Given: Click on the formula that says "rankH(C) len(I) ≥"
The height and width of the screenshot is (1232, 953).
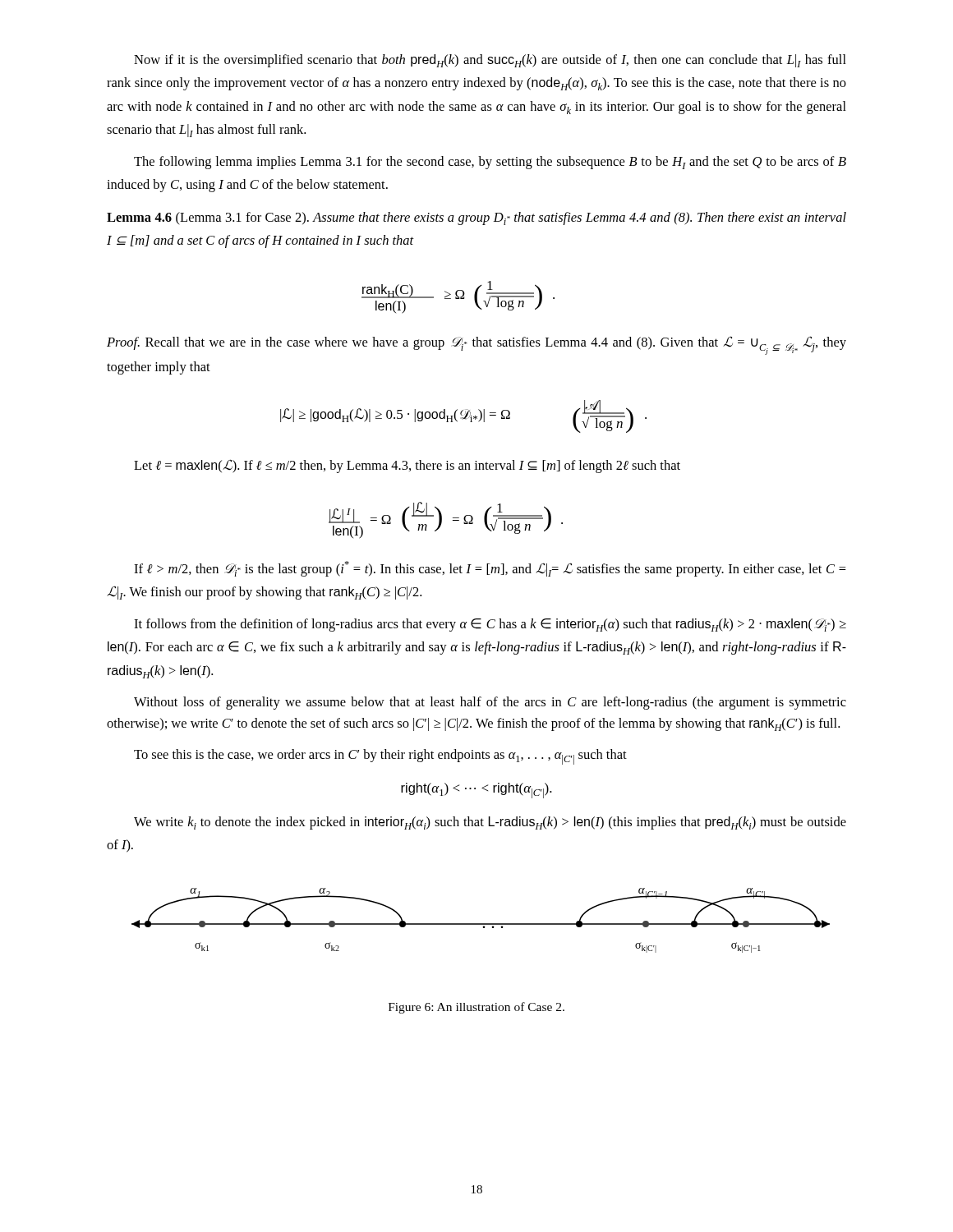Looking at the screenshot, I should point(476,292).
